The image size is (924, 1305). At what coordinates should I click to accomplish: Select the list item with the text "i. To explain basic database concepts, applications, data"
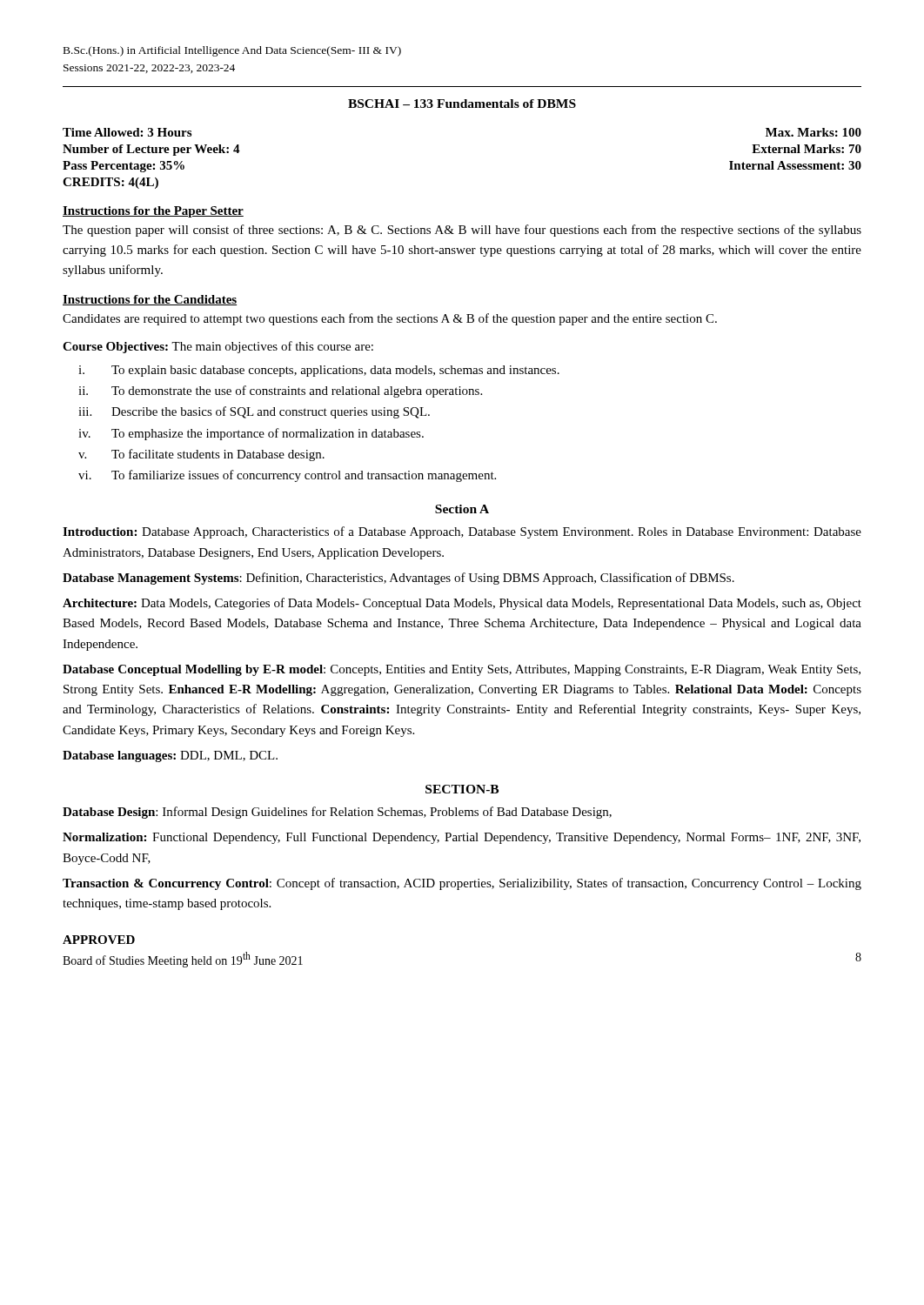(311, 370)
